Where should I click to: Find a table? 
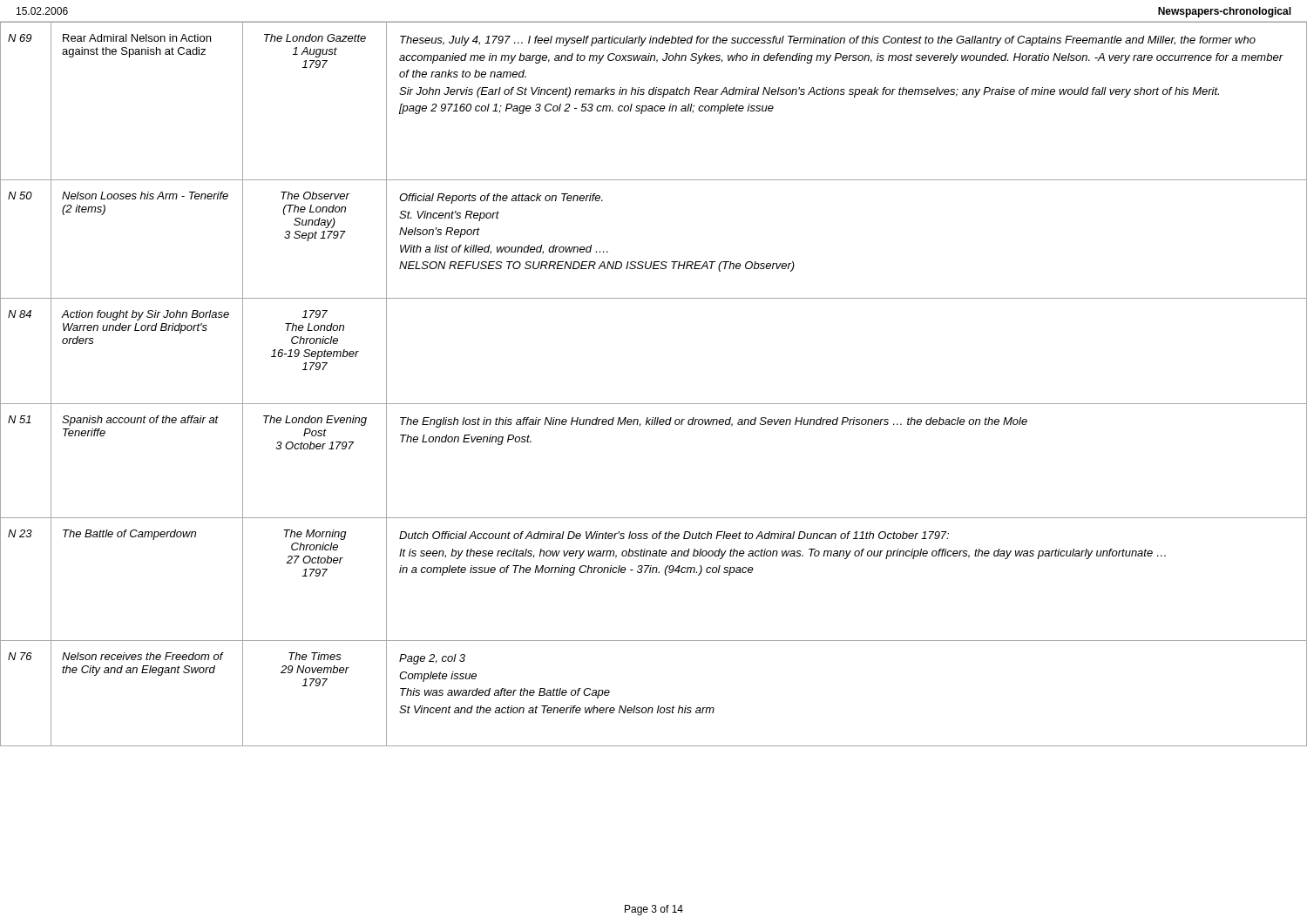(x=654, y=384)
